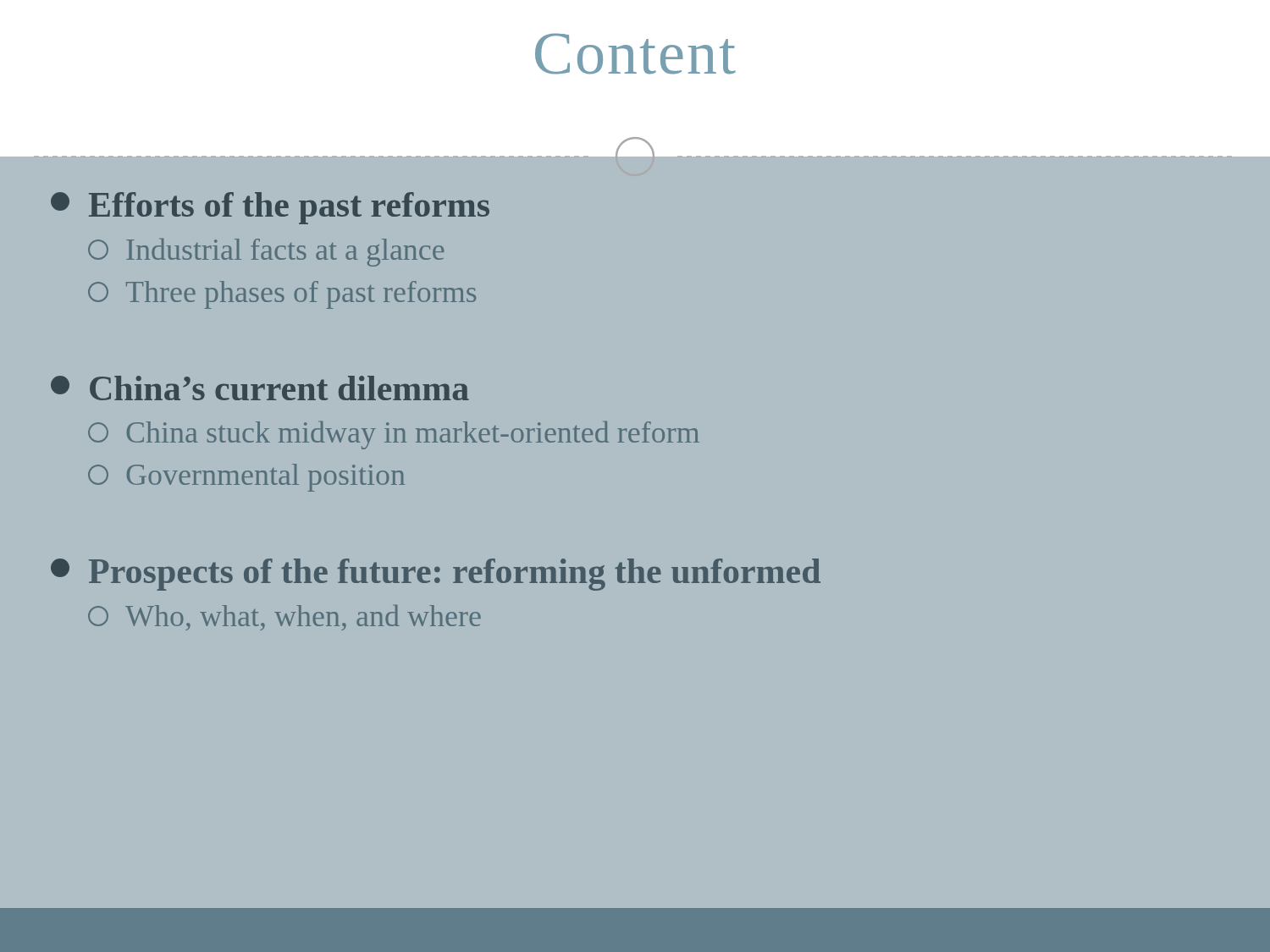Screen dimensions: 952x1270
Task: Select the text block starting "China’s current dilemma"
Action: pyautogui.click(x=260, y=388)
